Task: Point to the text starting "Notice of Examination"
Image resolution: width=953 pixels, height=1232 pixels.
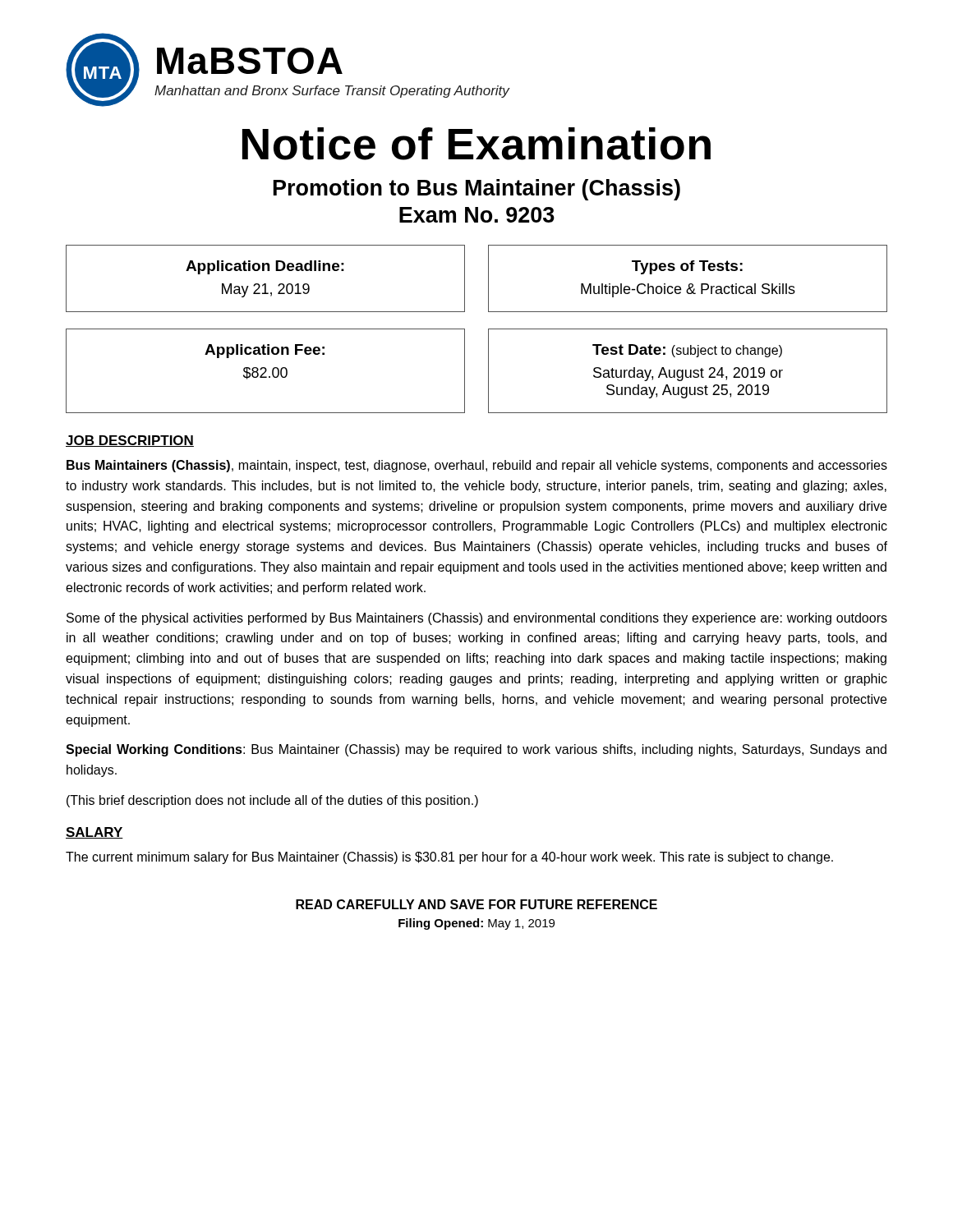Action: coord(476,144)
